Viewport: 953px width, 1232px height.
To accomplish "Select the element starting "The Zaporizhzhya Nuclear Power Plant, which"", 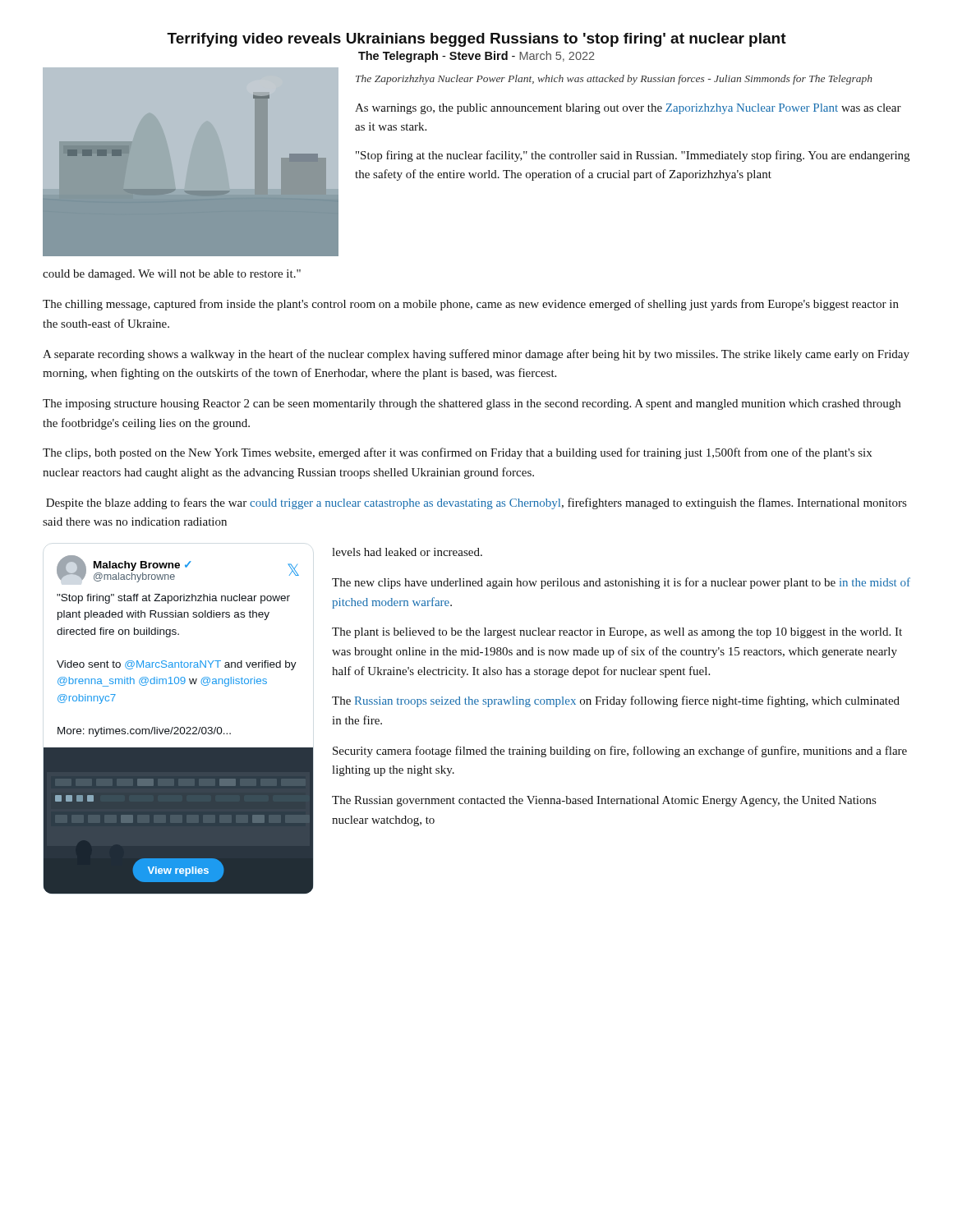I will [614, 78].
